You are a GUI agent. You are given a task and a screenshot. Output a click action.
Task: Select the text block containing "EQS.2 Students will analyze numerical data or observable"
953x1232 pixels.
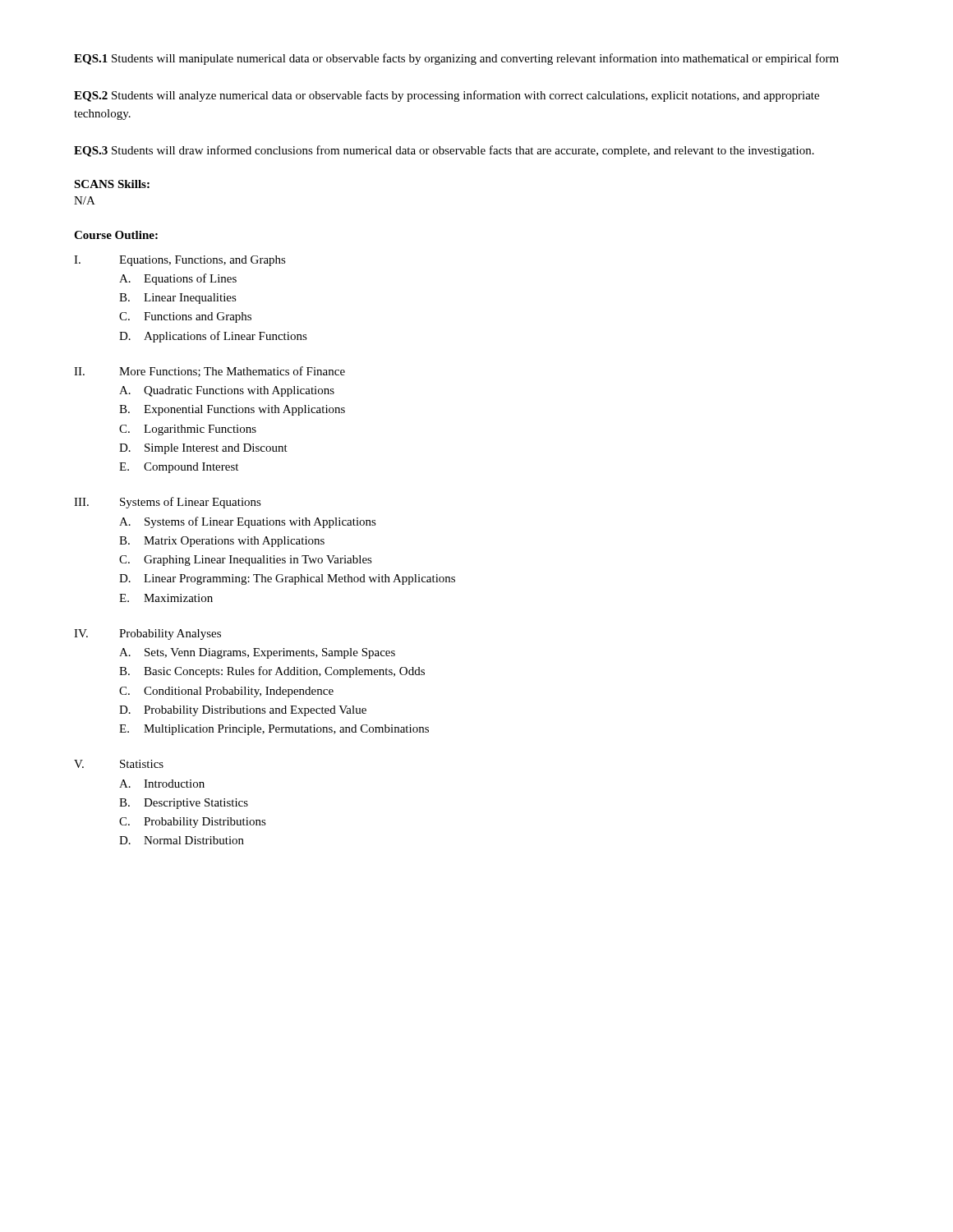click(x=447, y=104)
